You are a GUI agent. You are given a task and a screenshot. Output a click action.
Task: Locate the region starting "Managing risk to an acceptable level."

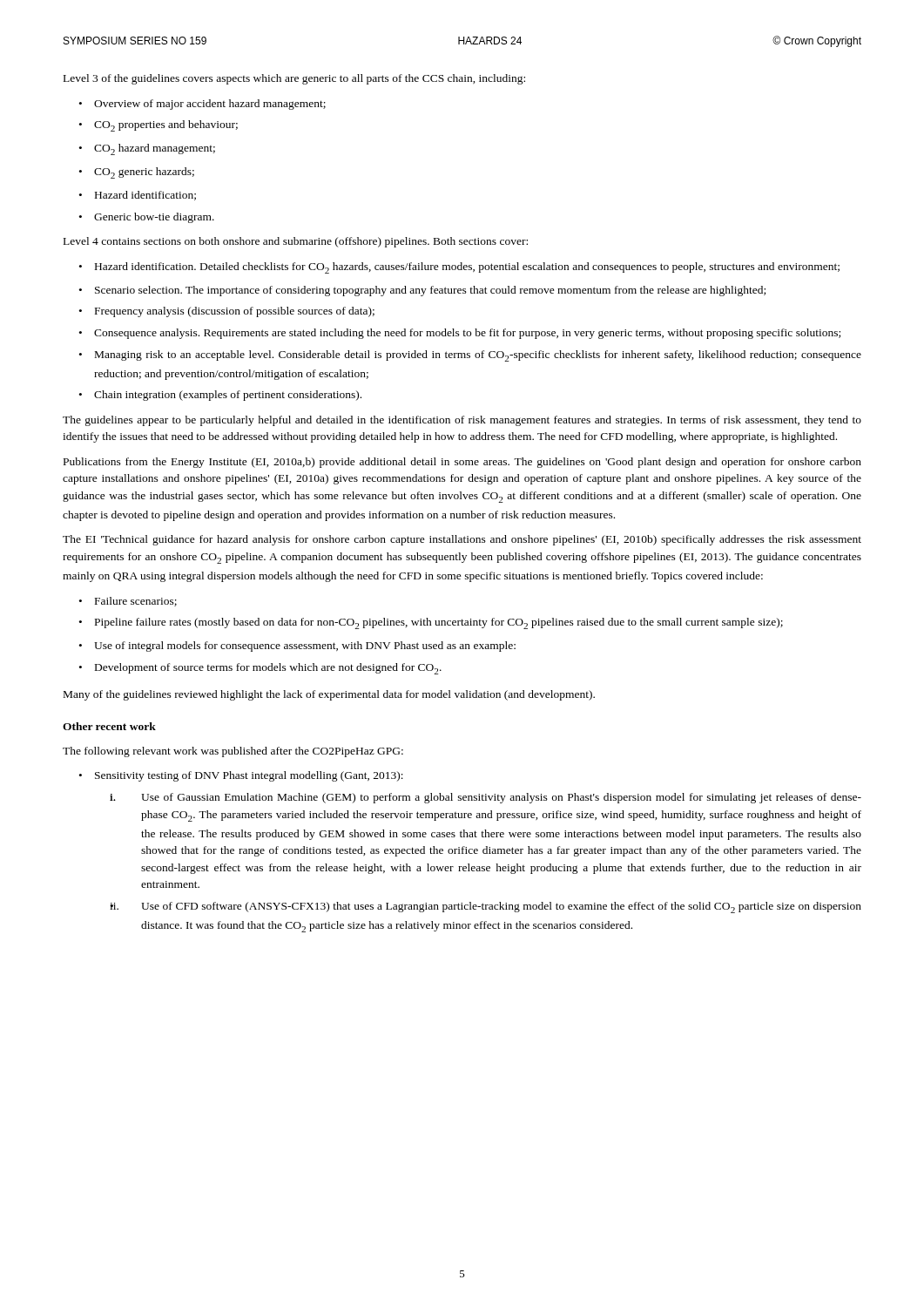[462, 364]
